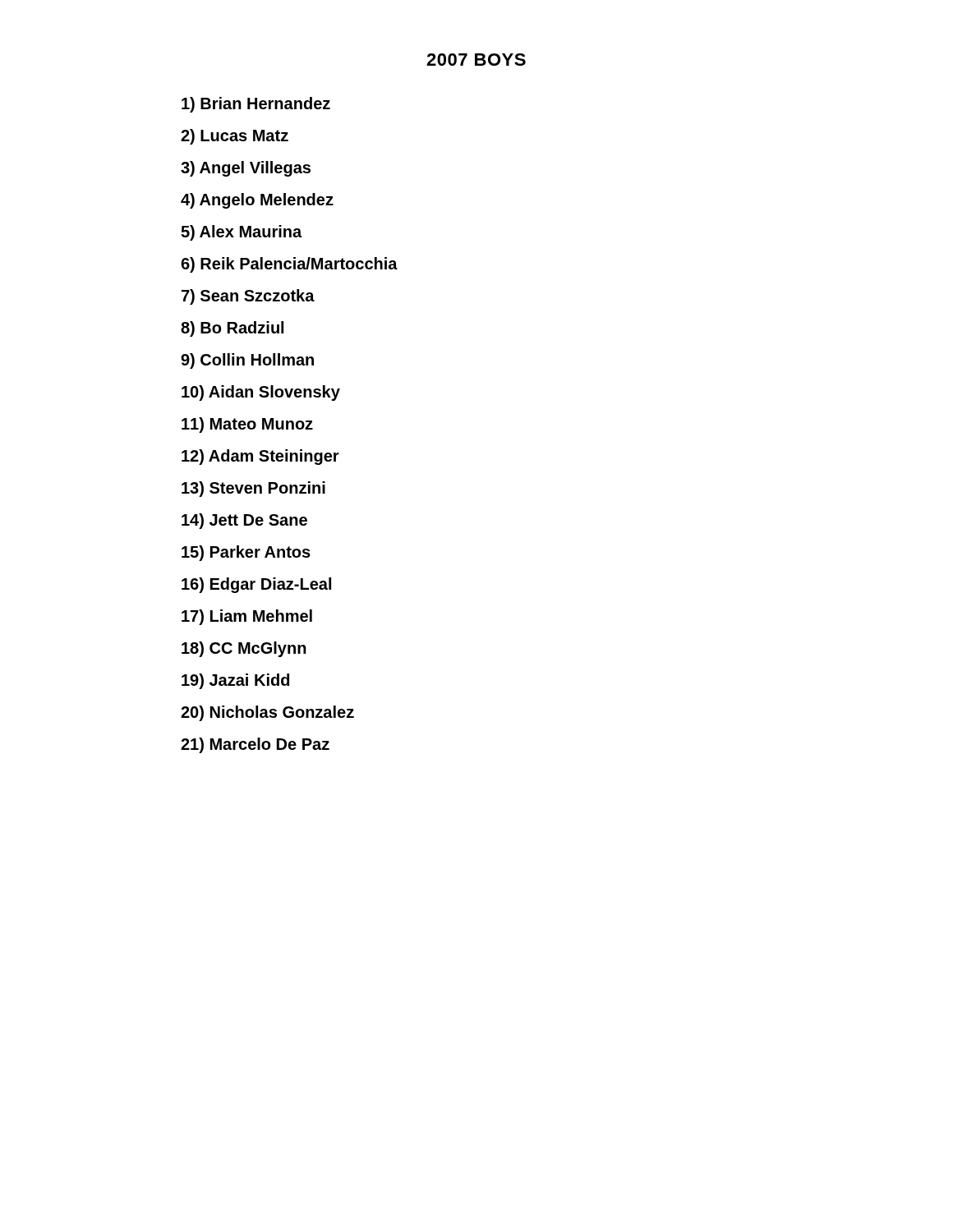953x1232 pixels.
Task: Where does it say "14) Jett De Sane"?
Action: (x=244, y=520)
